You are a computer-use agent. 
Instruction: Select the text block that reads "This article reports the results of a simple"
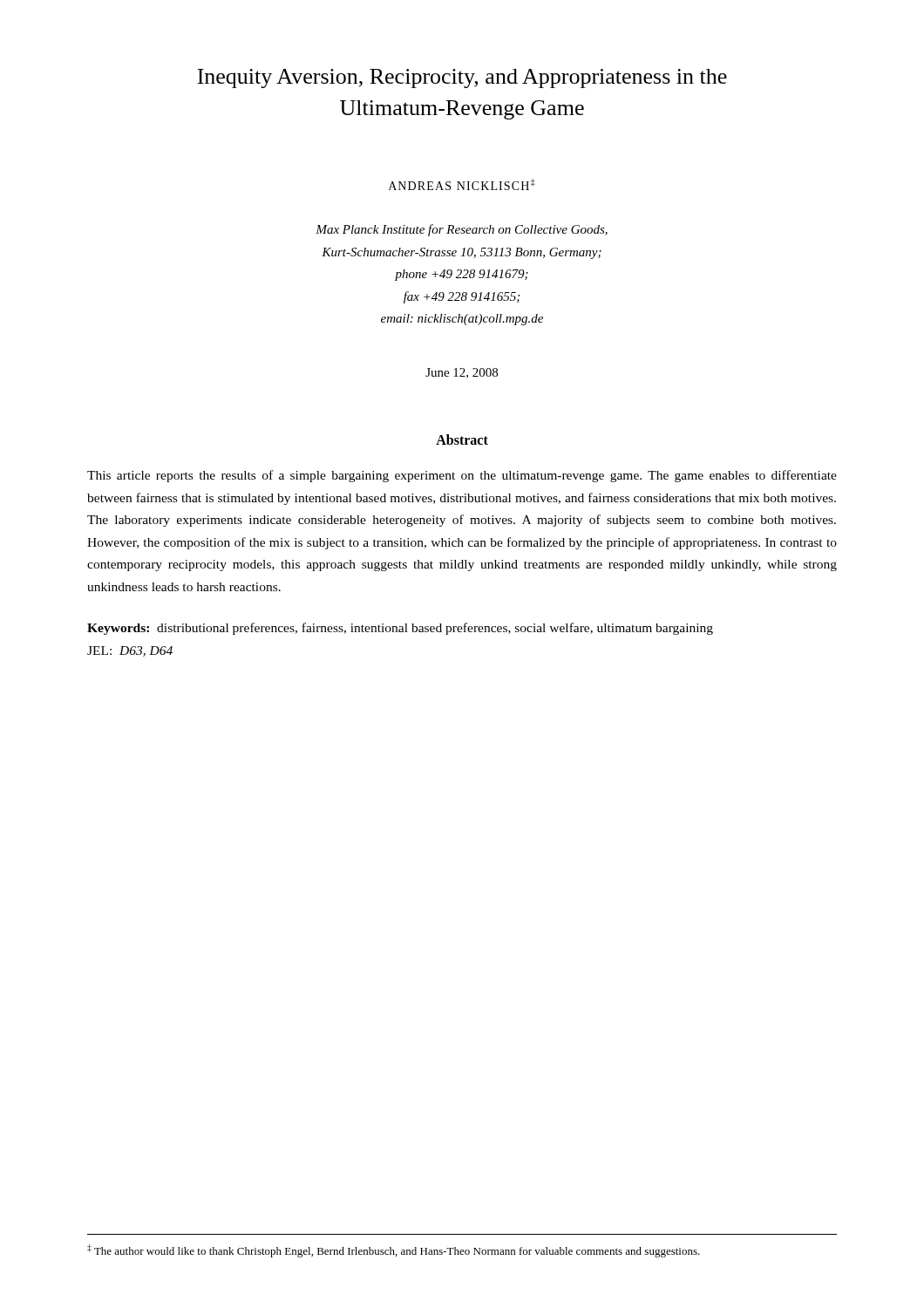pos(462,530)
